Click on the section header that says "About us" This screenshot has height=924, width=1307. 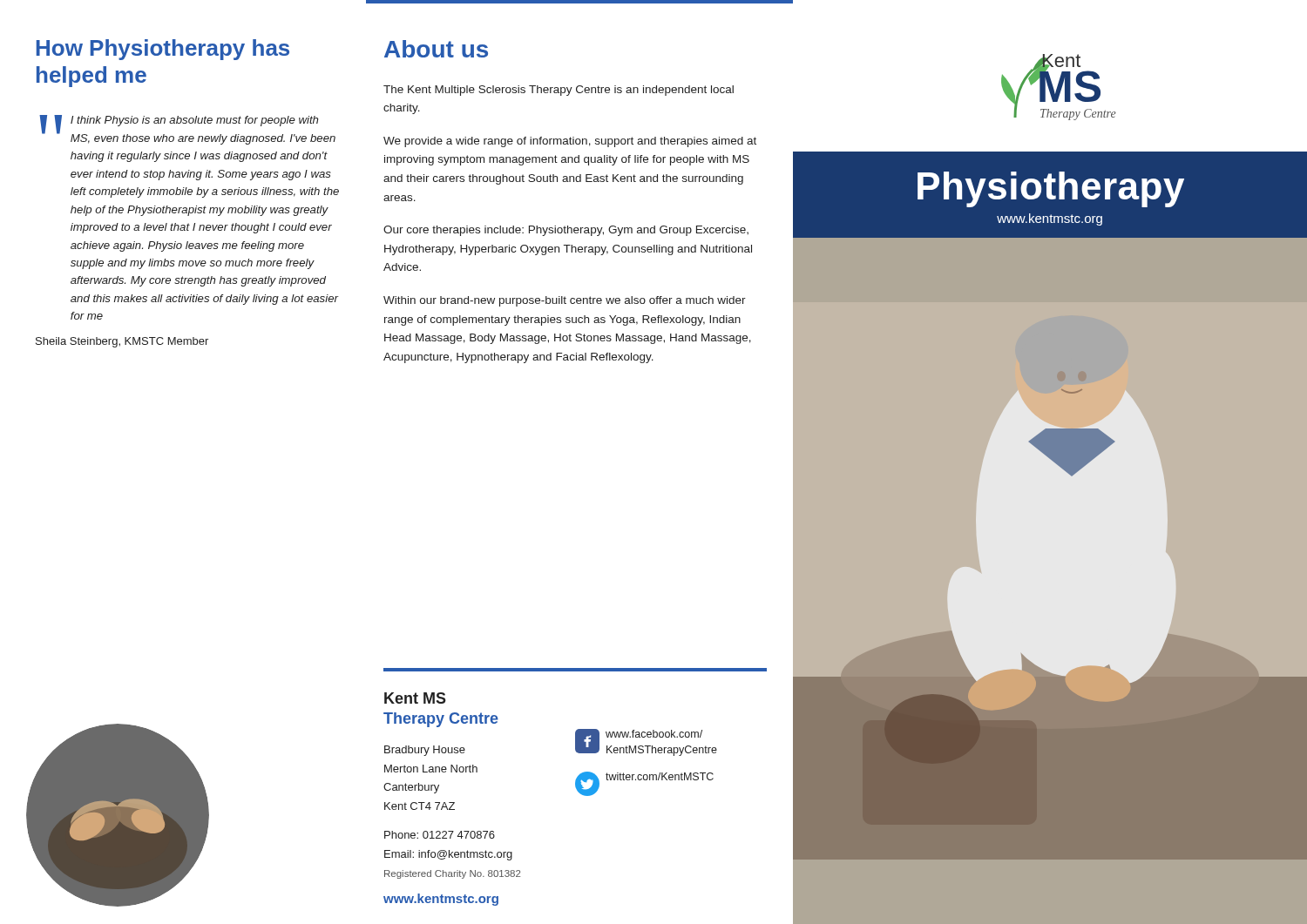(x=436, y=49)
